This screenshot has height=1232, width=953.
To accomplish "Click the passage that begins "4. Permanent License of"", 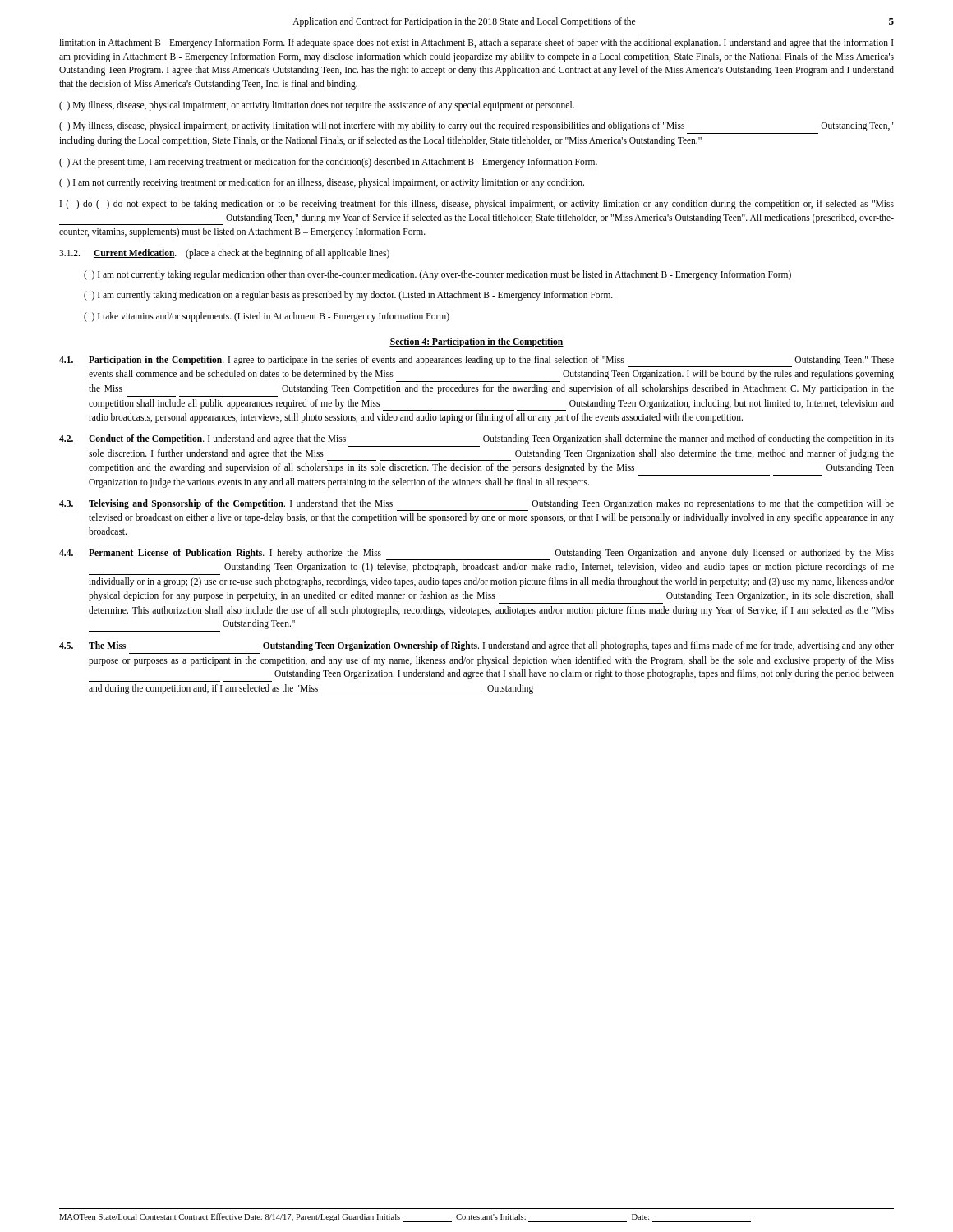I will pos(476,589).
